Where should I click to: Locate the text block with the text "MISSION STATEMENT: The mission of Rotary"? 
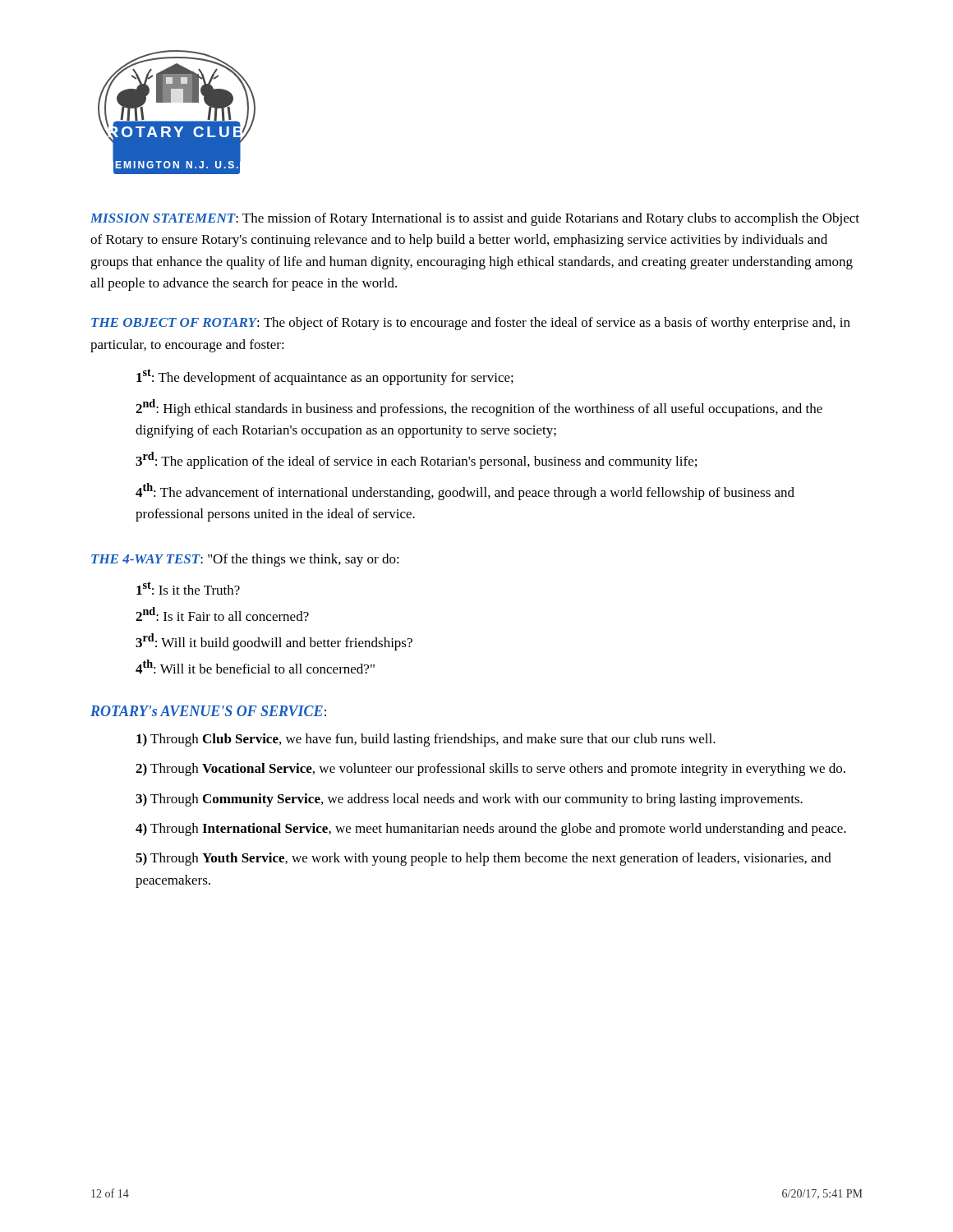coord(475,251)
